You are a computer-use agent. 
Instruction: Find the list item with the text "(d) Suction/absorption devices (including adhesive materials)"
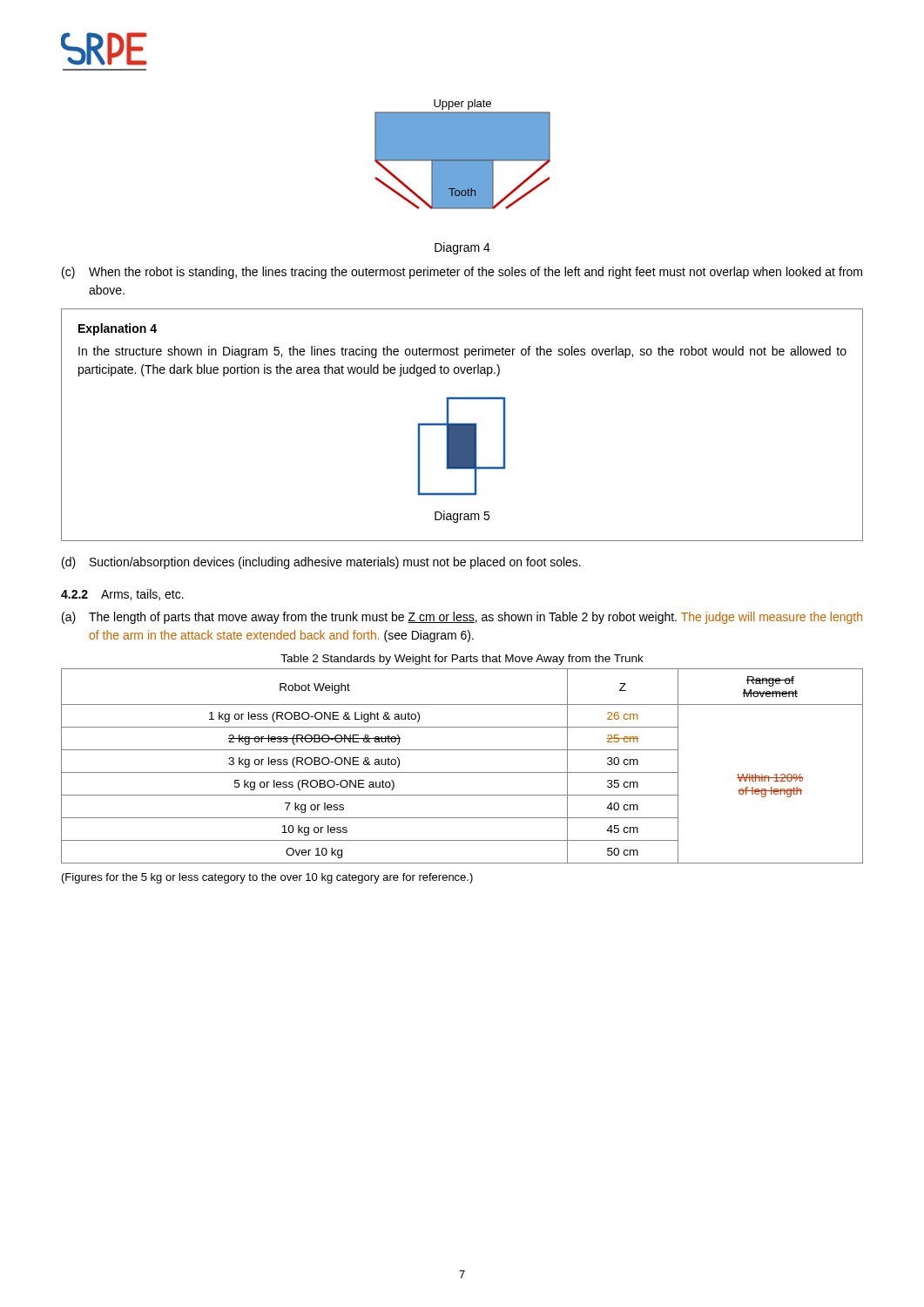pos(321,562)
